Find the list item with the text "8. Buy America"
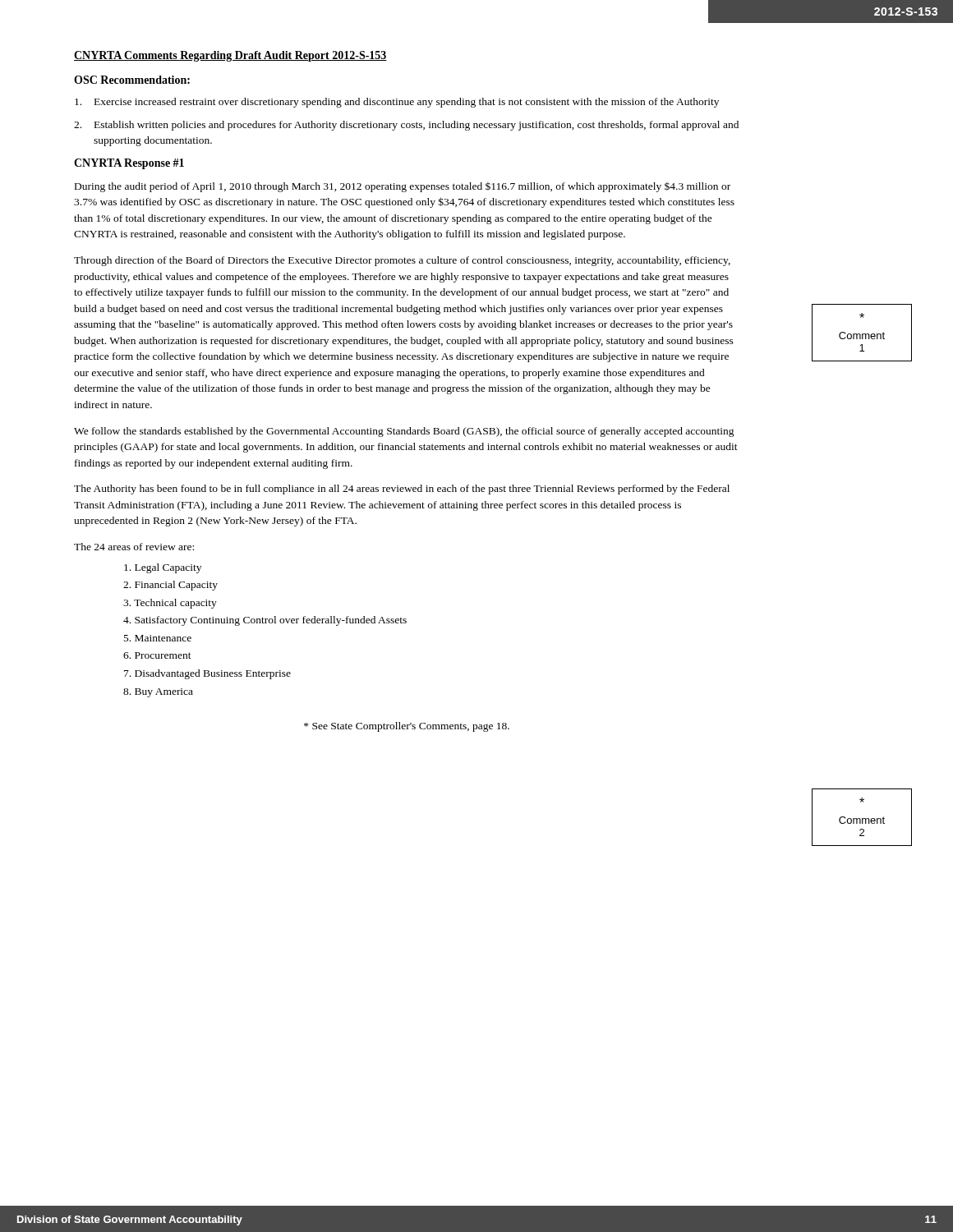This screenshot has width=953, height=1232. pos(158,691)
